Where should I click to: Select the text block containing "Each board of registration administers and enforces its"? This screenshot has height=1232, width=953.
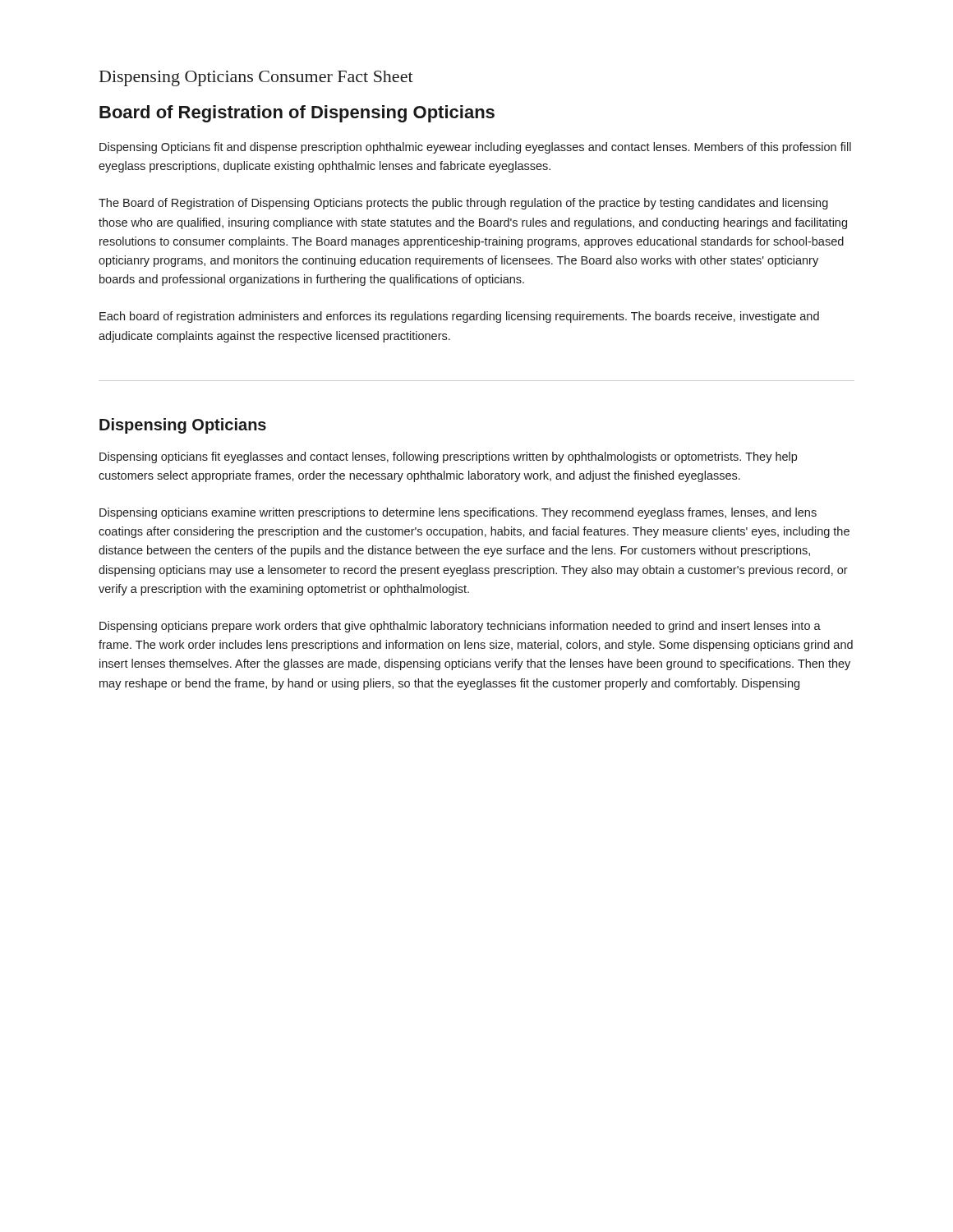click(476, 326)
